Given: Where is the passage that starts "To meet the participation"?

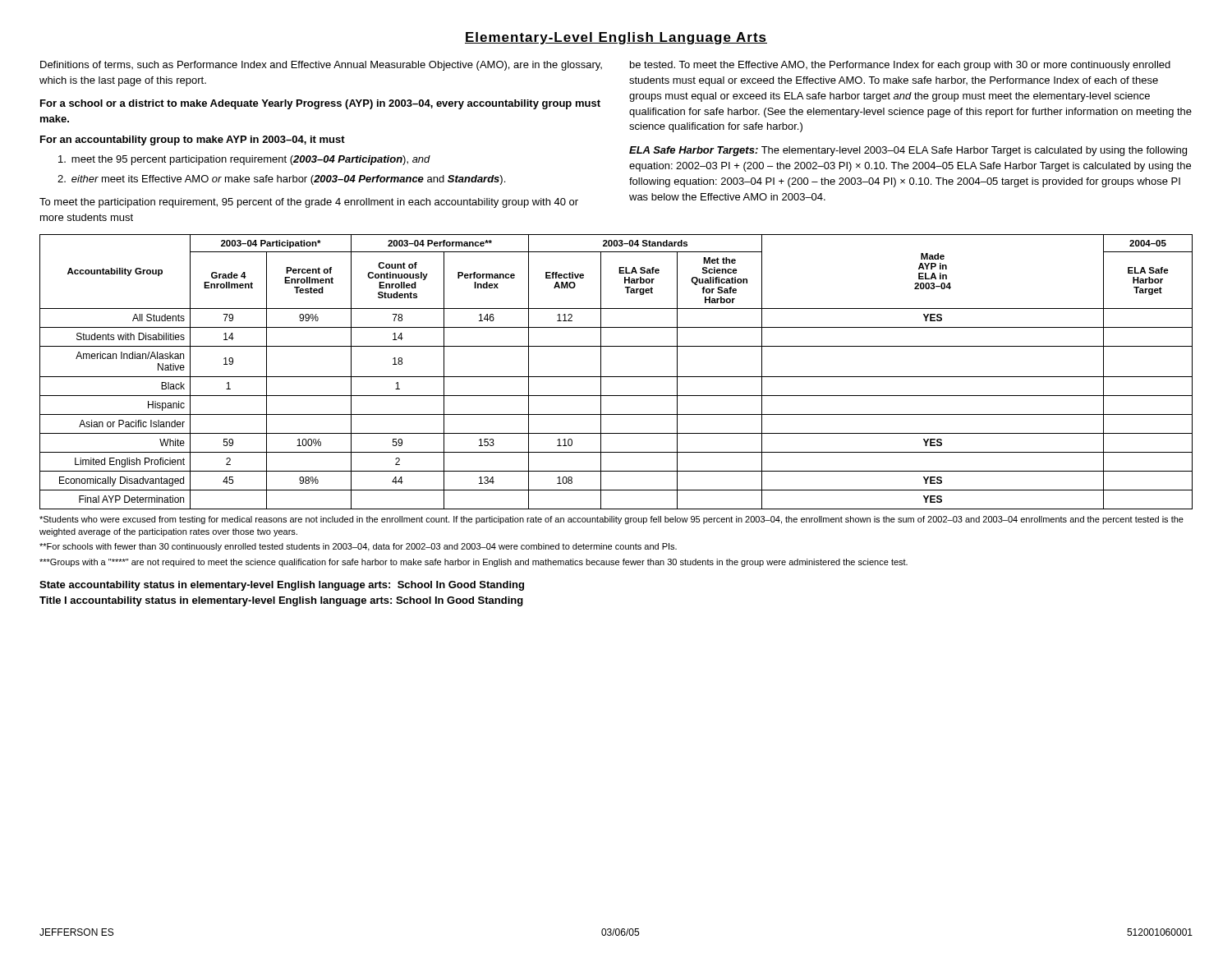Looking at the screenshot, I should 309,209.
